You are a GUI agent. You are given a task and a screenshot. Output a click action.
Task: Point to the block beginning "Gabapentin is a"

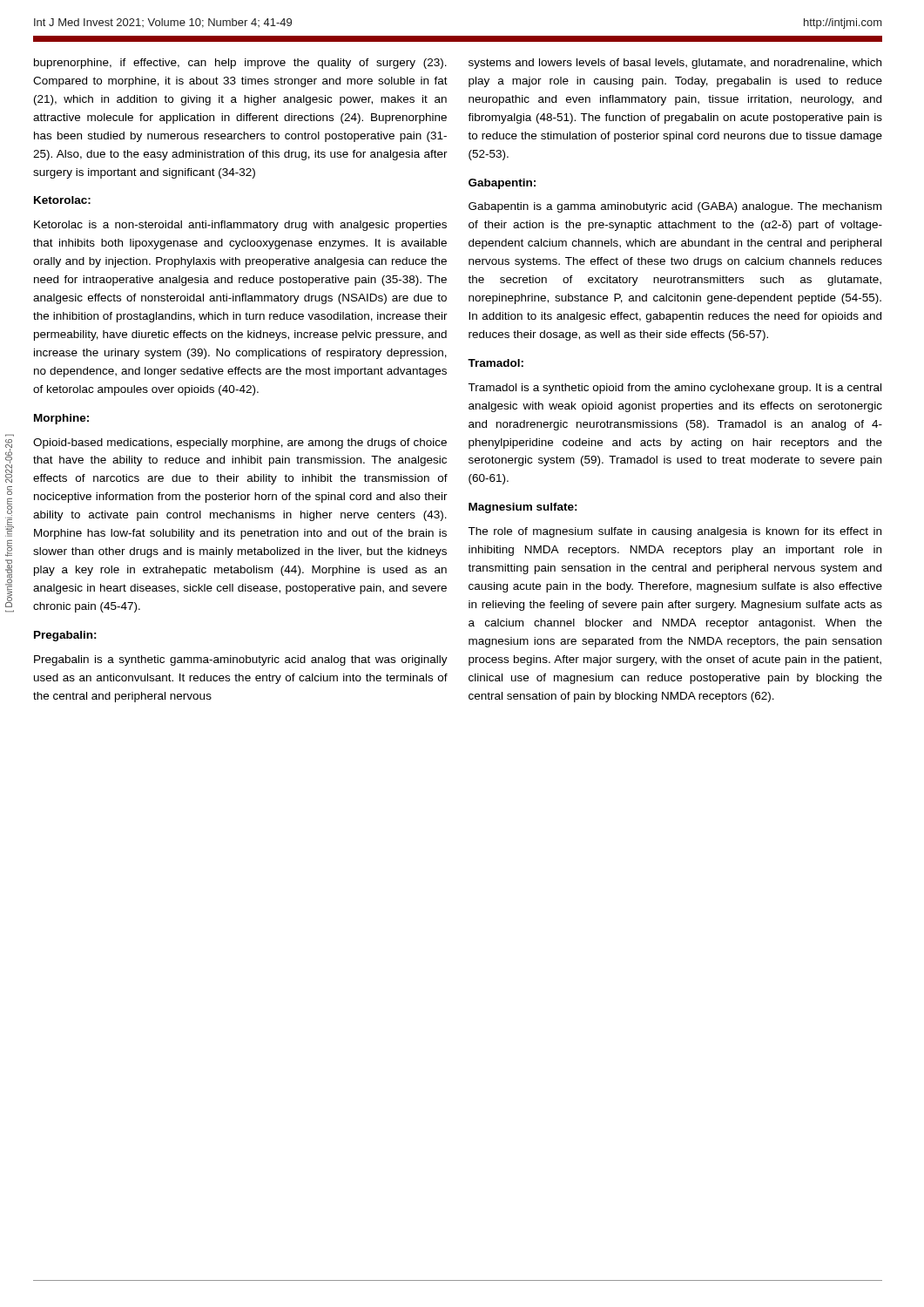click(675, 271)
